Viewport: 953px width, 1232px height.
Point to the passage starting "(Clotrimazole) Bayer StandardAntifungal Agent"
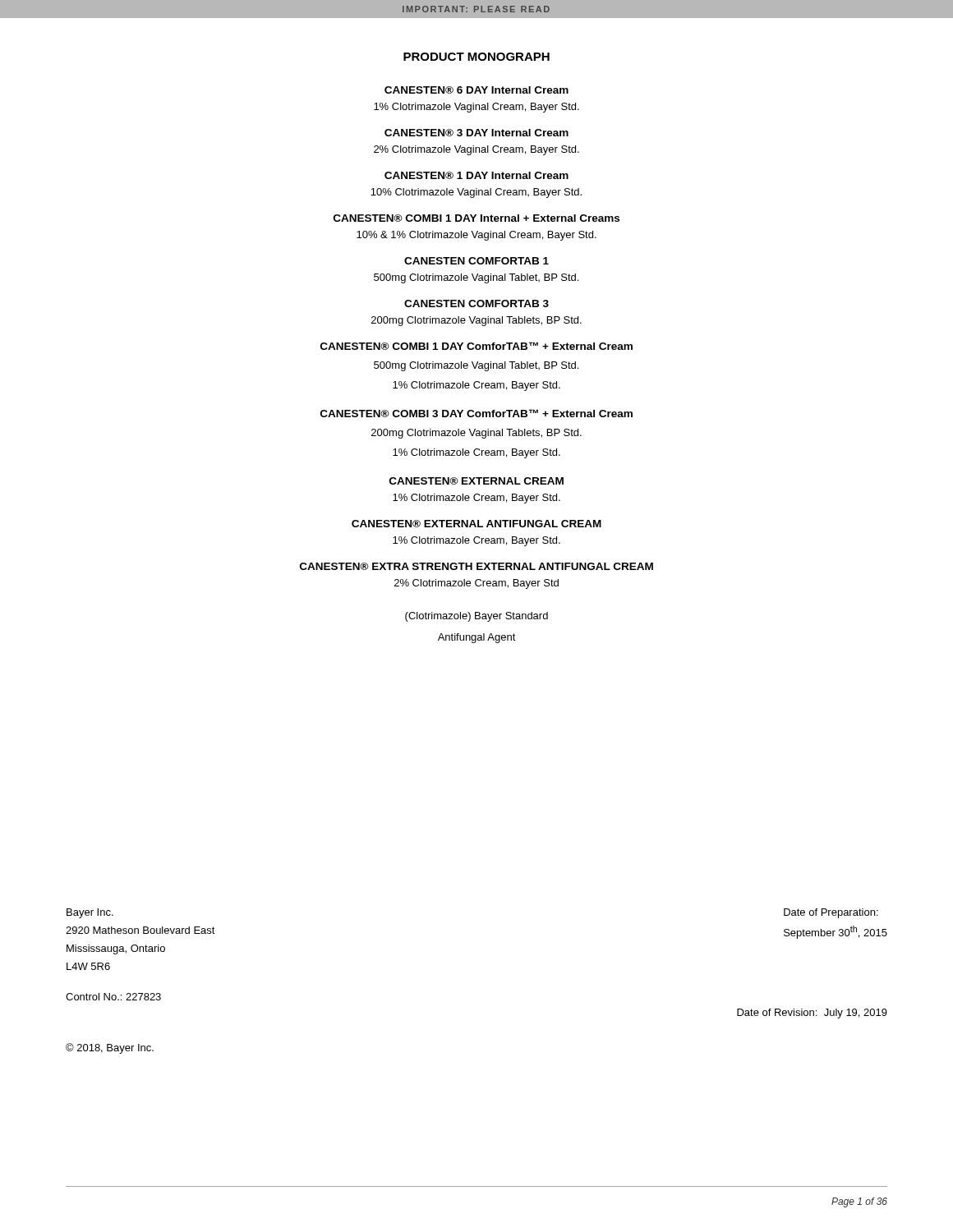point(476,626)
